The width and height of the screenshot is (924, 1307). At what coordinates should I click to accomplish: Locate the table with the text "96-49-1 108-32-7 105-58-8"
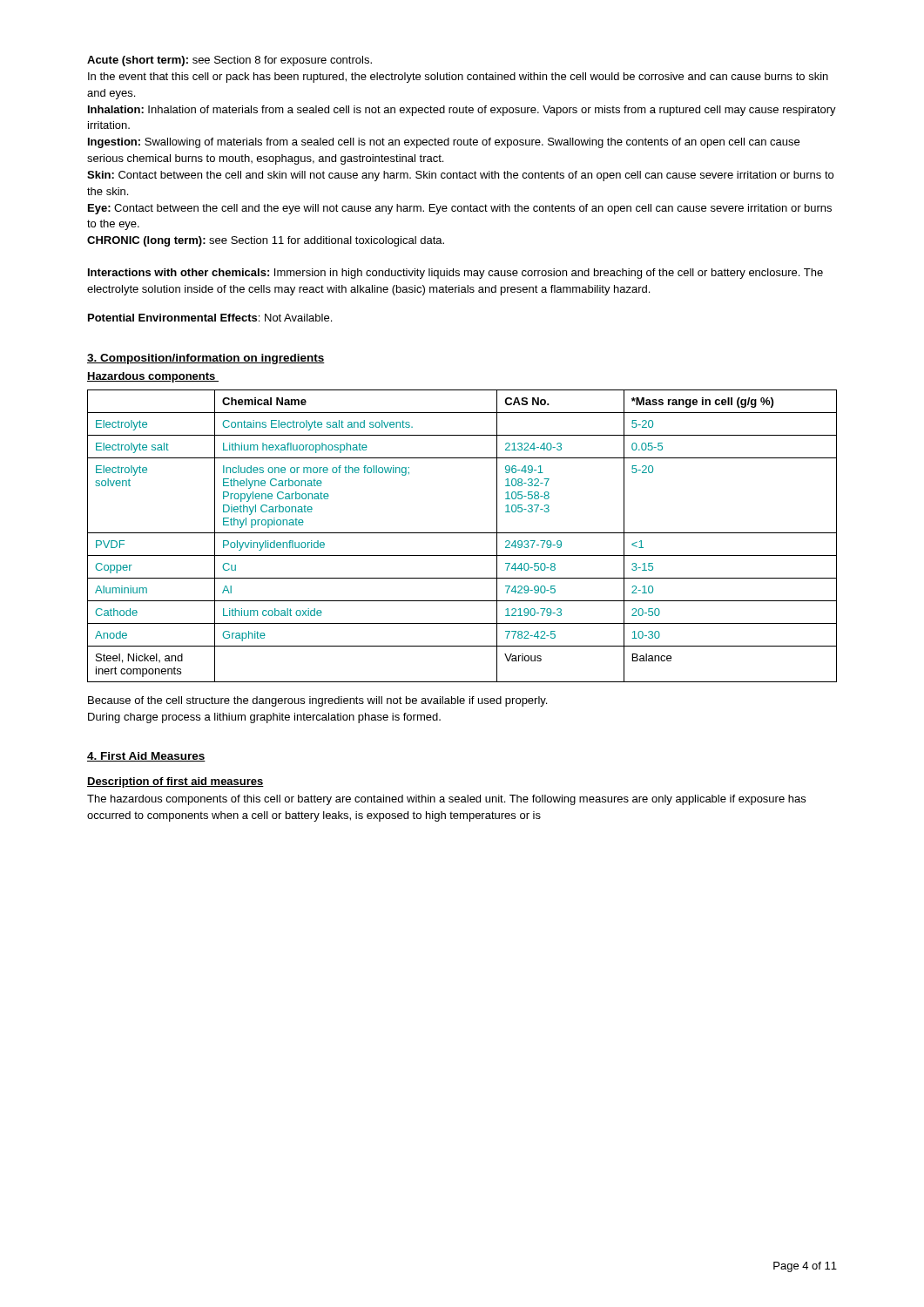tap(462, 536)
